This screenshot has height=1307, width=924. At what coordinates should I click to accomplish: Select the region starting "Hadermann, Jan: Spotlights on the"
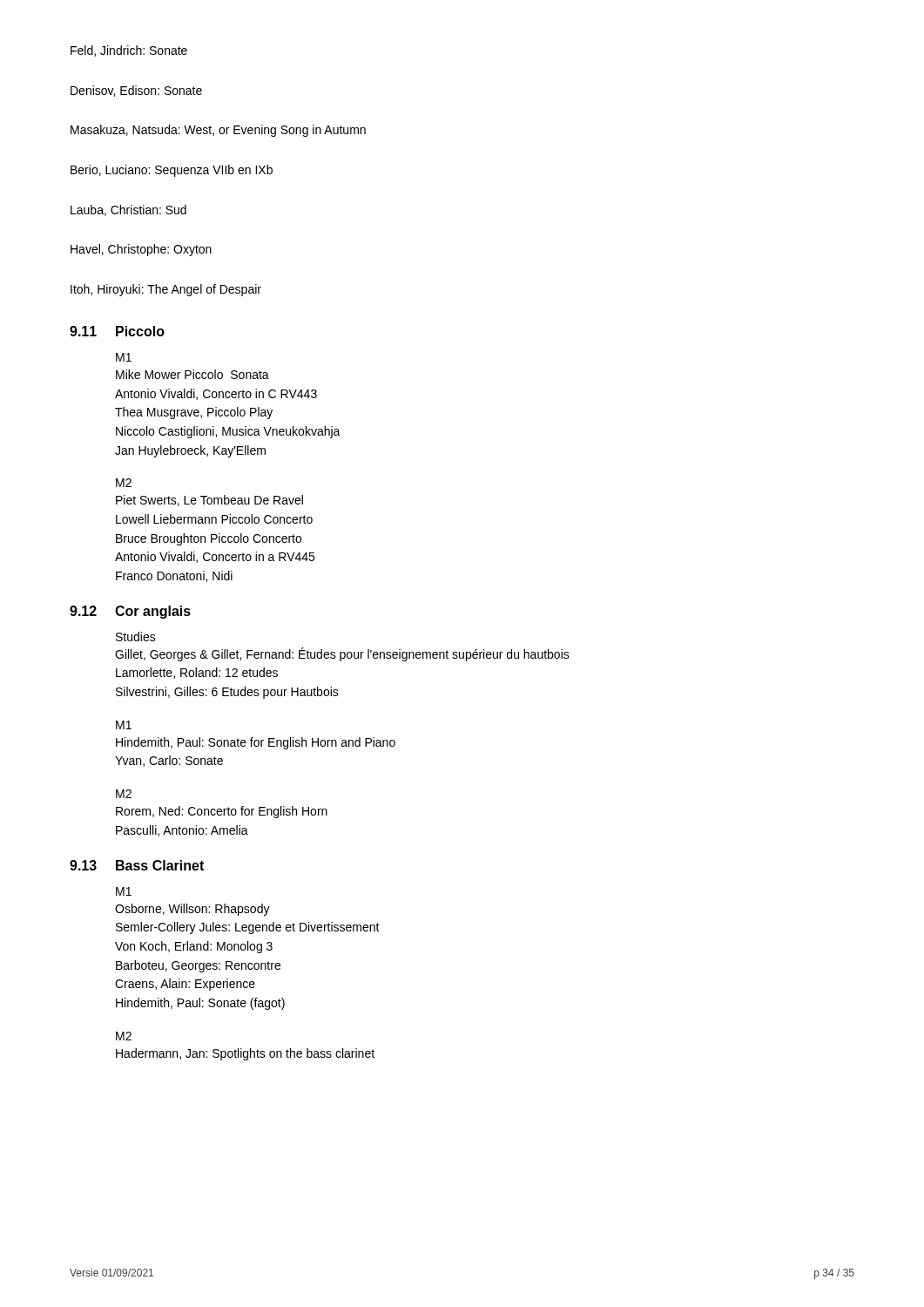point(245,1054)
